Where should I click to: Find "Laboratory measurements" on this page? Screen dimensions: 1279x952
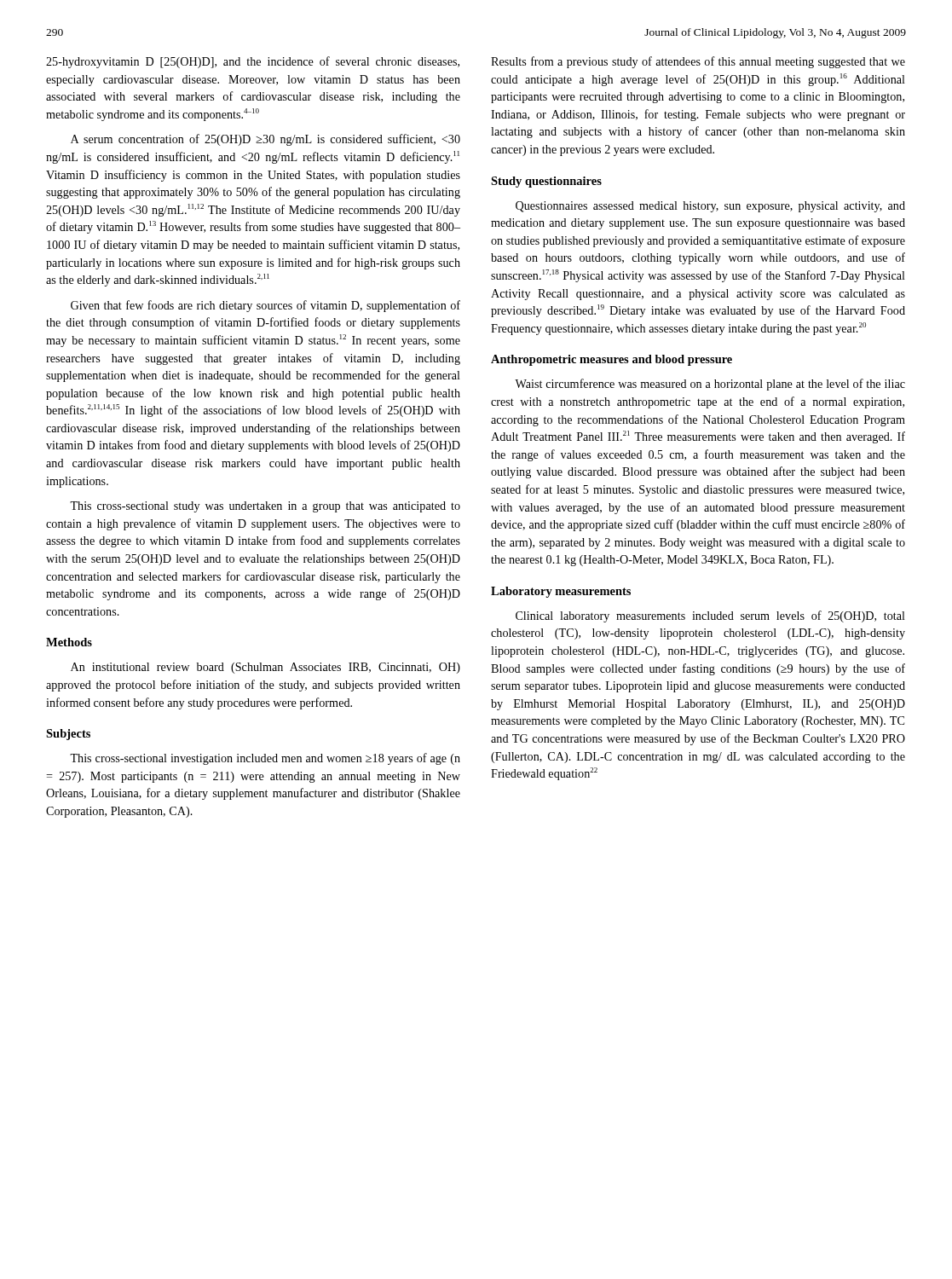[561, 591]
